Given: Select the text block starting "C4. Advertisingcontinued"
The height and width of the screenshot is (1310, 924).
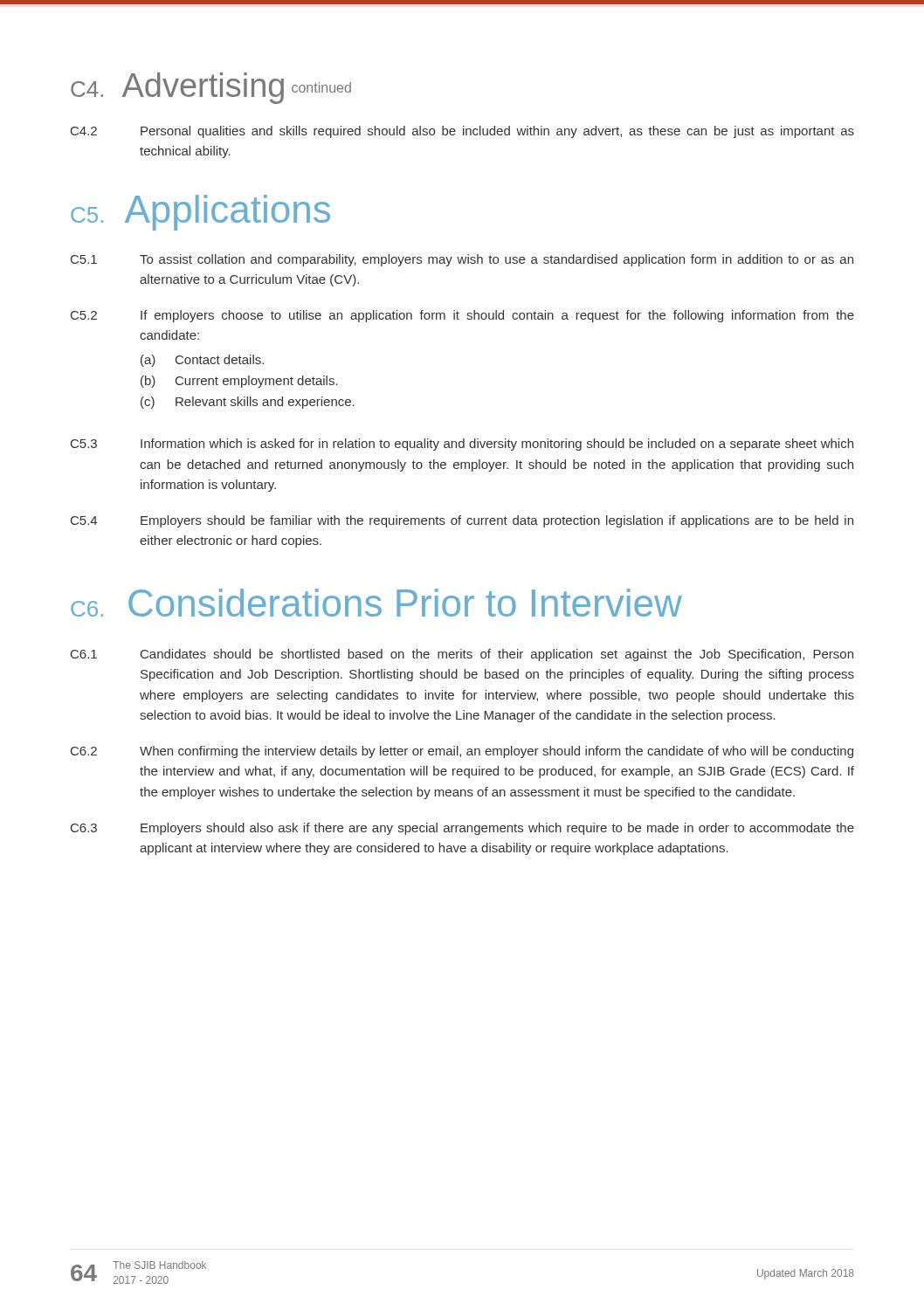Looking at the screenshot, I should [x=211, y=86].
